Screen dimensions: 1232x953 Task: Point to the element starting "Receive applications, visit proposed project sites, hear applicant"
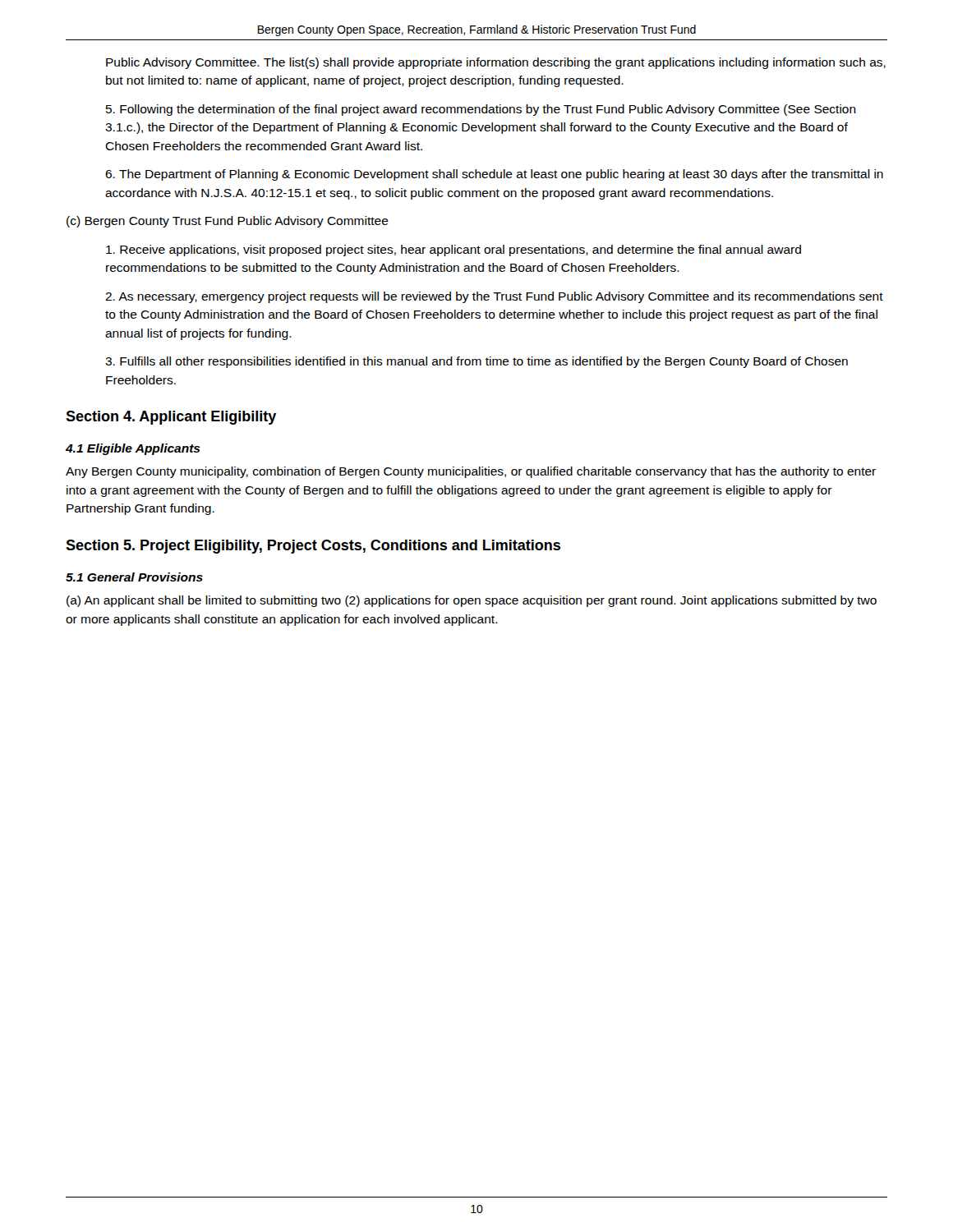click(x=496, y=259)
